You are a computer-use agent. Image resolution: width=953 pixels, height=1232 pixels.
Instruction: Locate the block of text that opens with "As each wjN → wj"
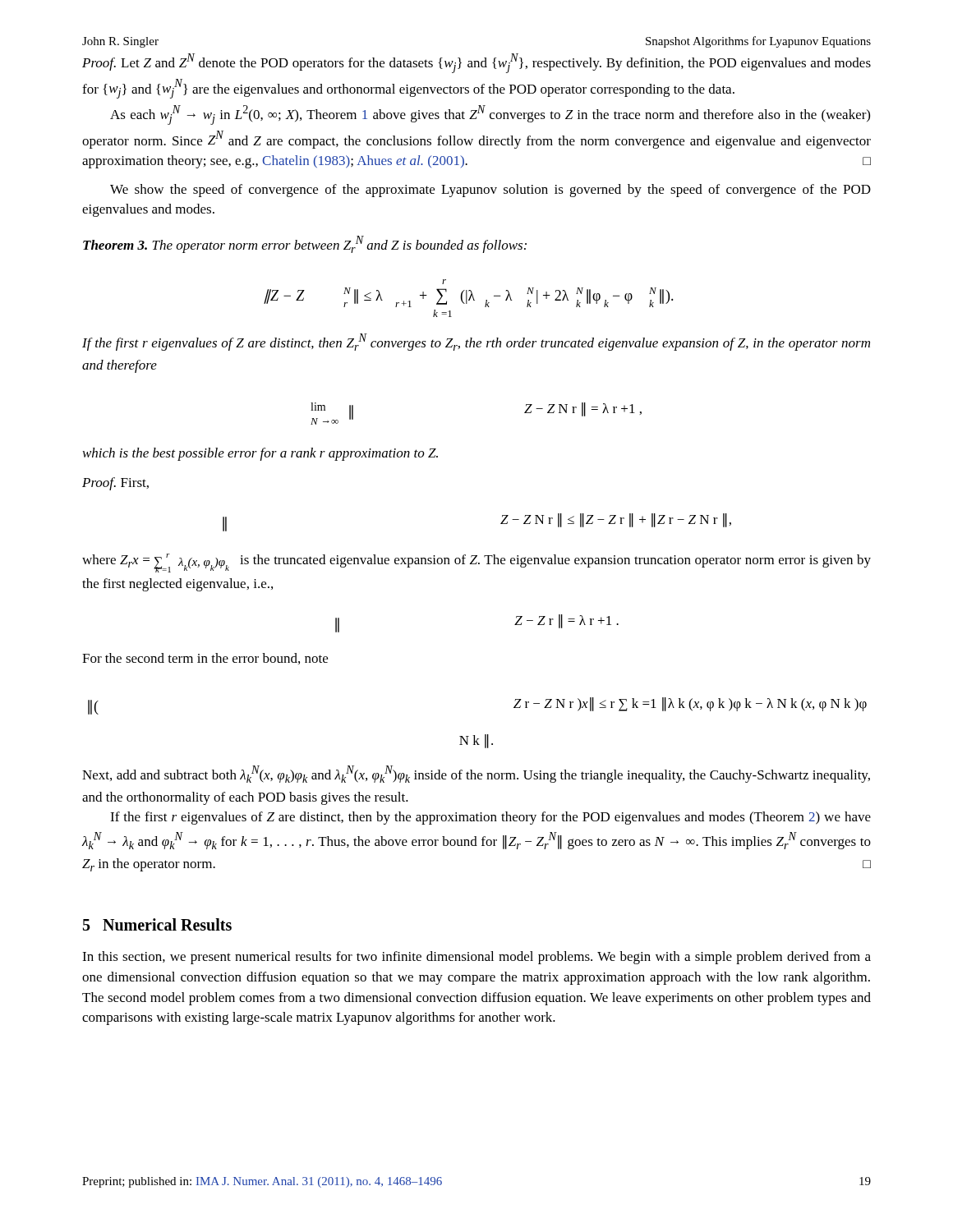pyautogui.click(x=476, y=136)
